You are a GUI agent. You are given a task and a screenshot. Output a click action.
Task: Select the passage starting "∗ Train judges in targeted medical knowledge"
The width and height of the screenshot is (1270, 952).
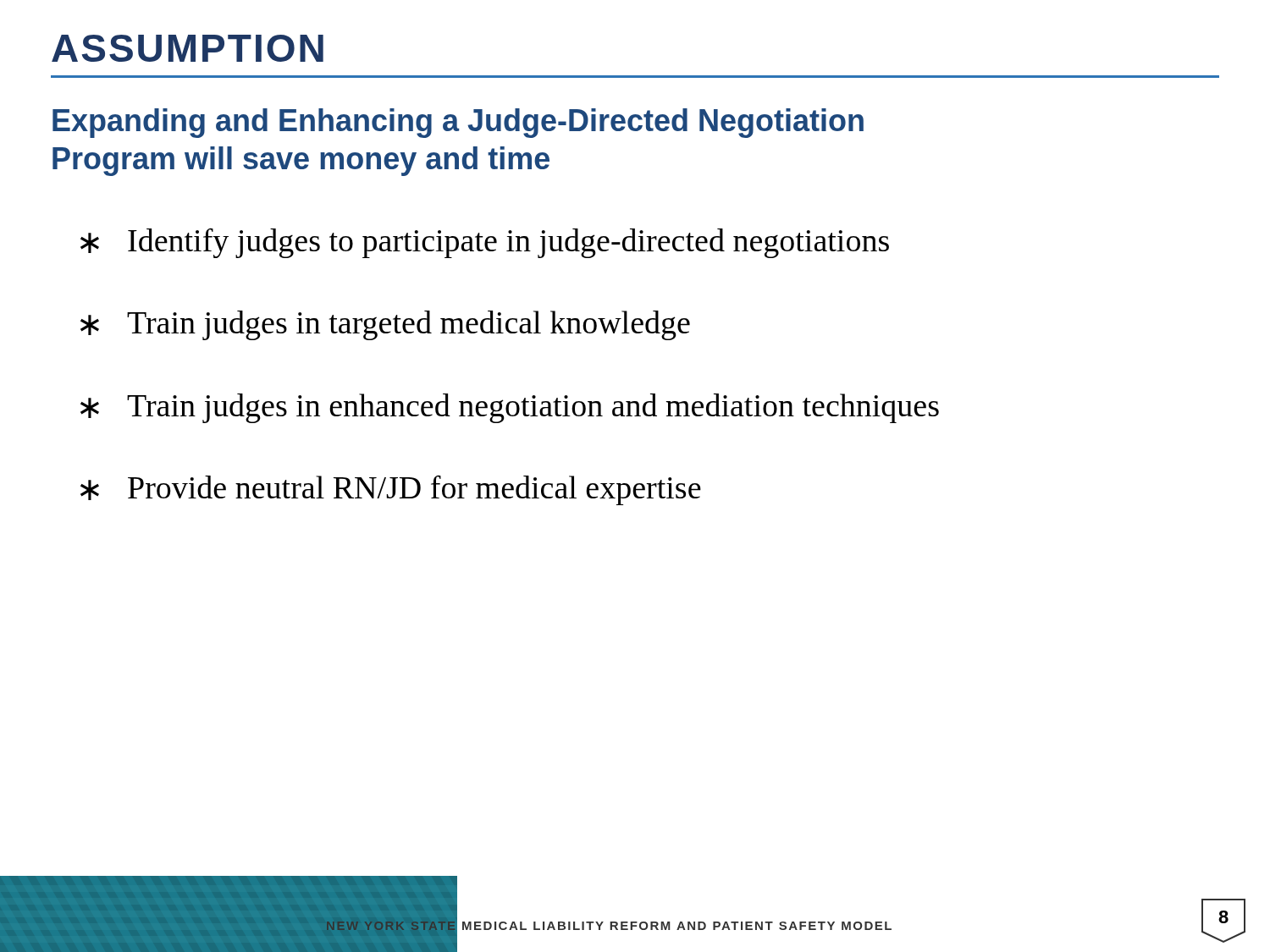(x=383, y=324)
